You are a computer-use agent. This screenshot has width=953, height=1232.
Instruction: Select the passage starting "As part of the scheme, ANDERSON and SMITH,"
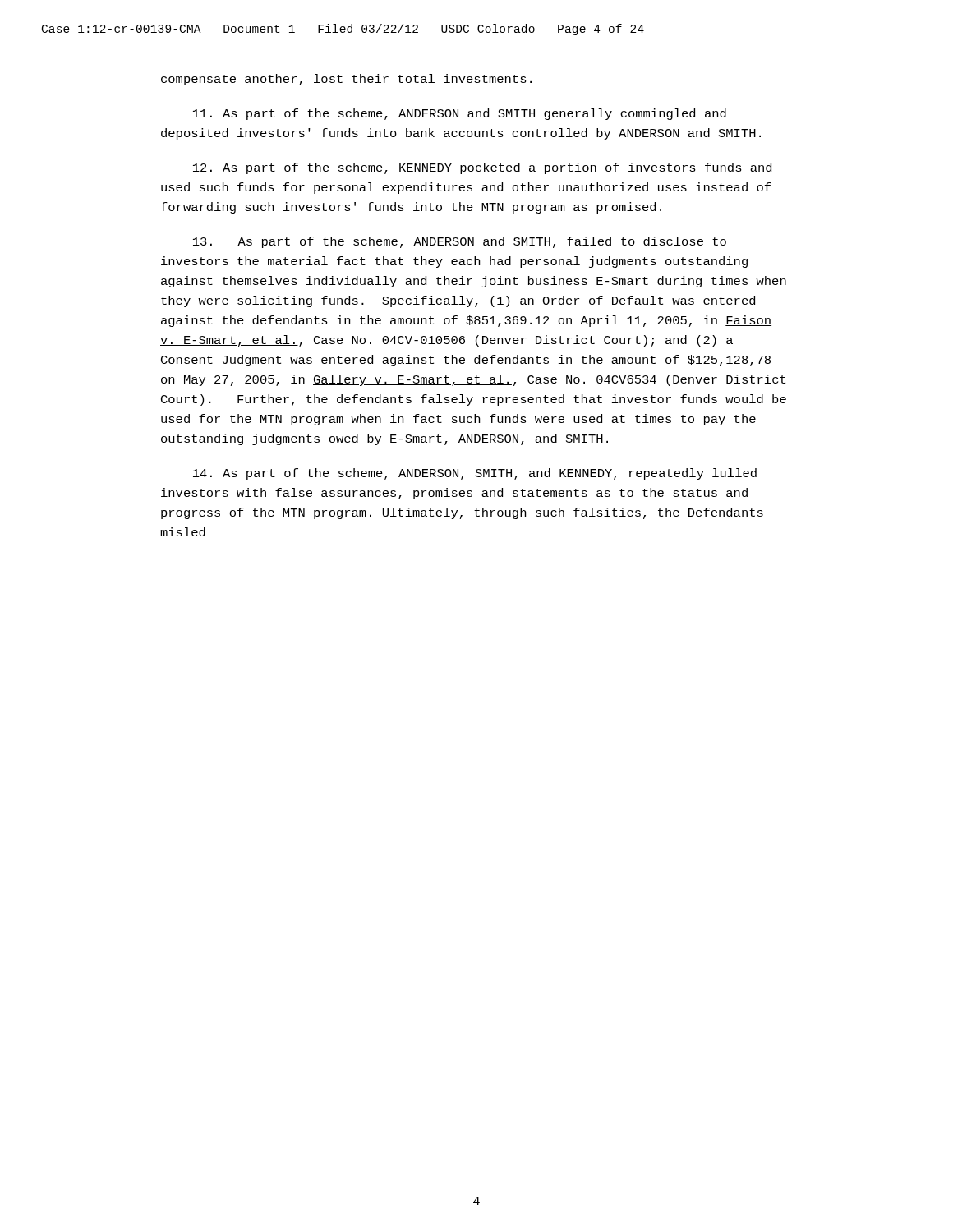click(473, 341)
